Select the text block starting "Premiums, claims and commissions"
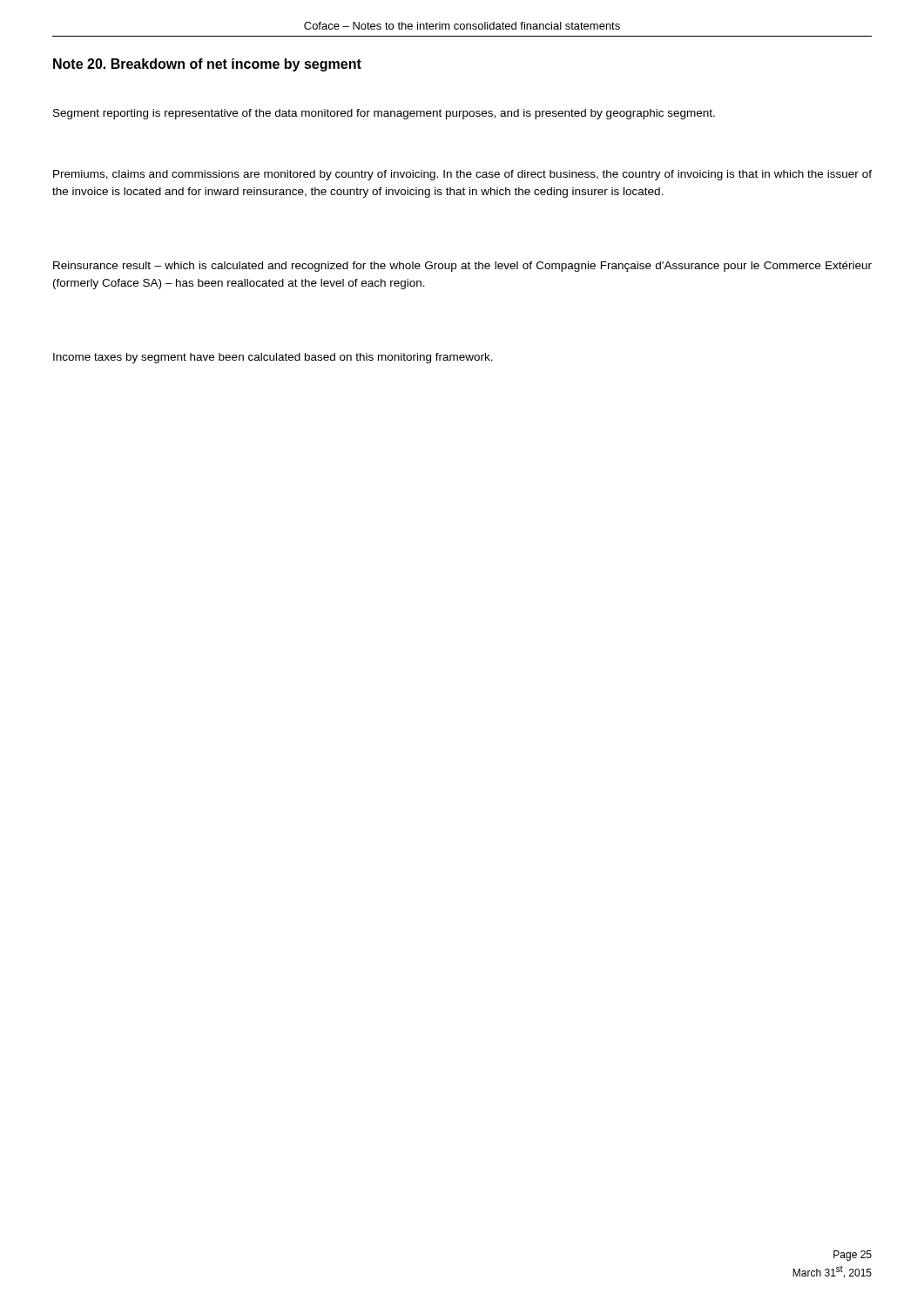 (x=462, y=183)
